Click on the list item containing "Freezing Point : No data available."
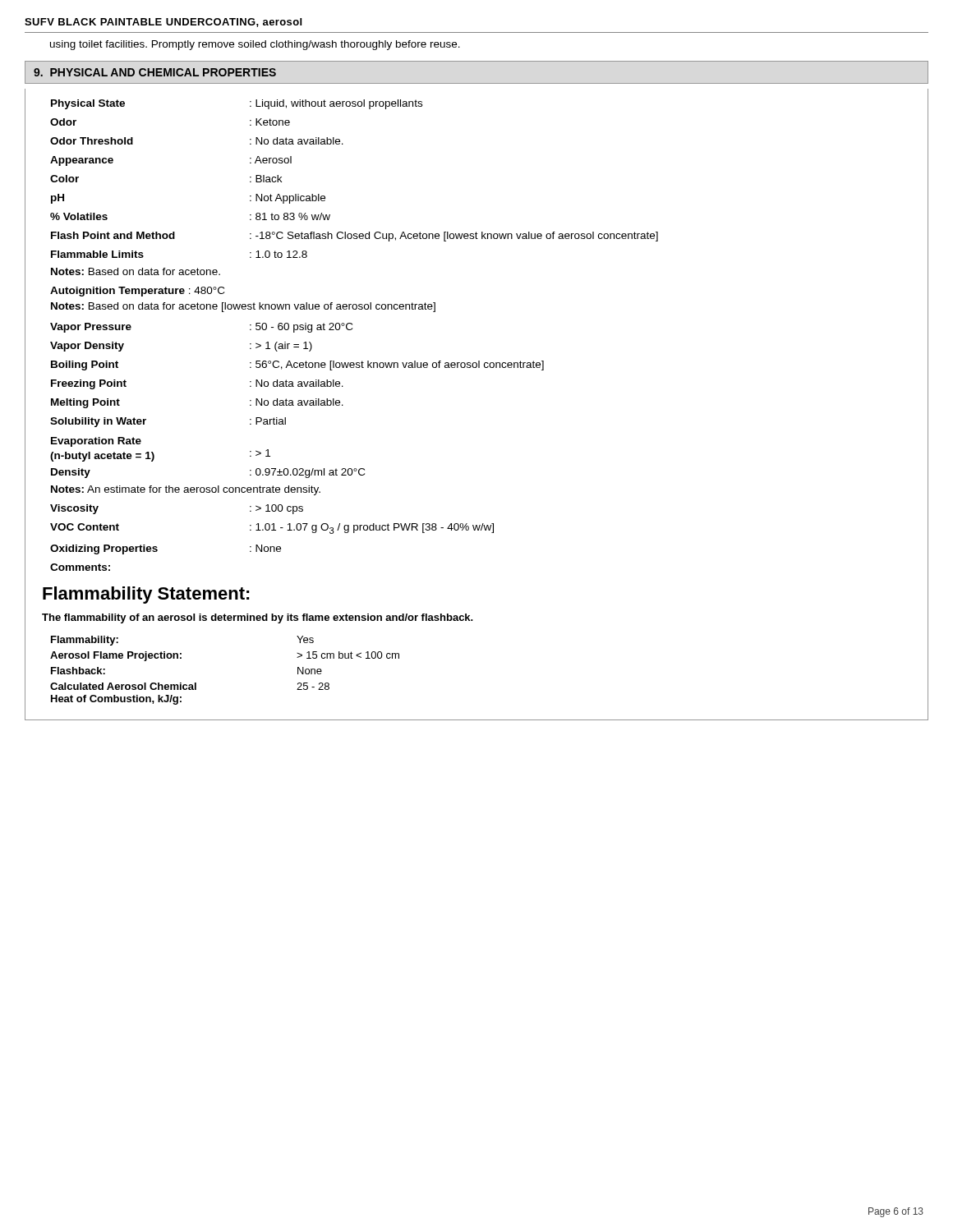953x1232 pixels. pos(86,382)
